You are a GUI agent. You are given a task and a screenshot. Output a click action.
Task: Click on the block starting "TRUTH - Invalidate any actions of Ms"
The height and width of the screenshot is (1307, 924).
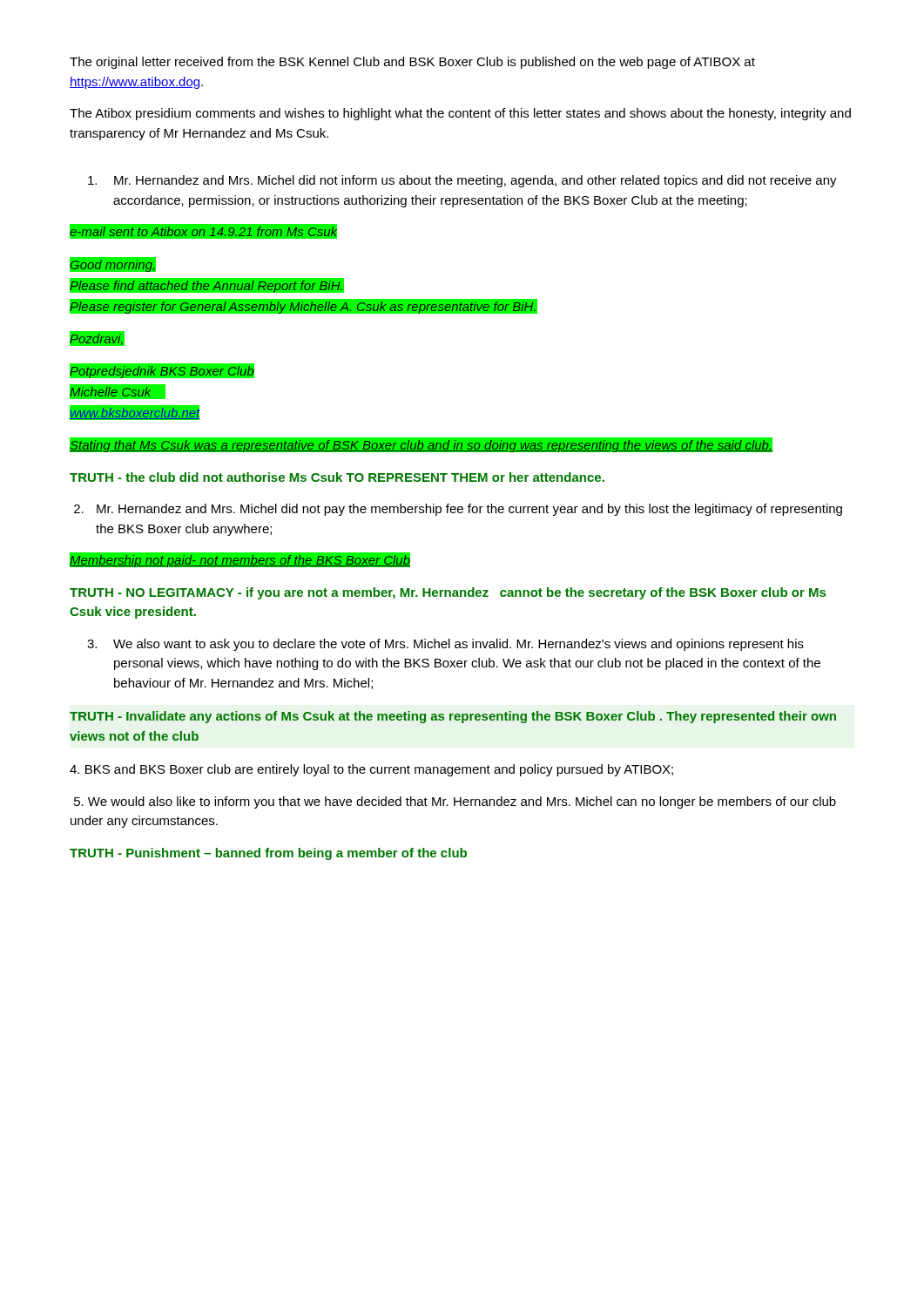[453, 726]
